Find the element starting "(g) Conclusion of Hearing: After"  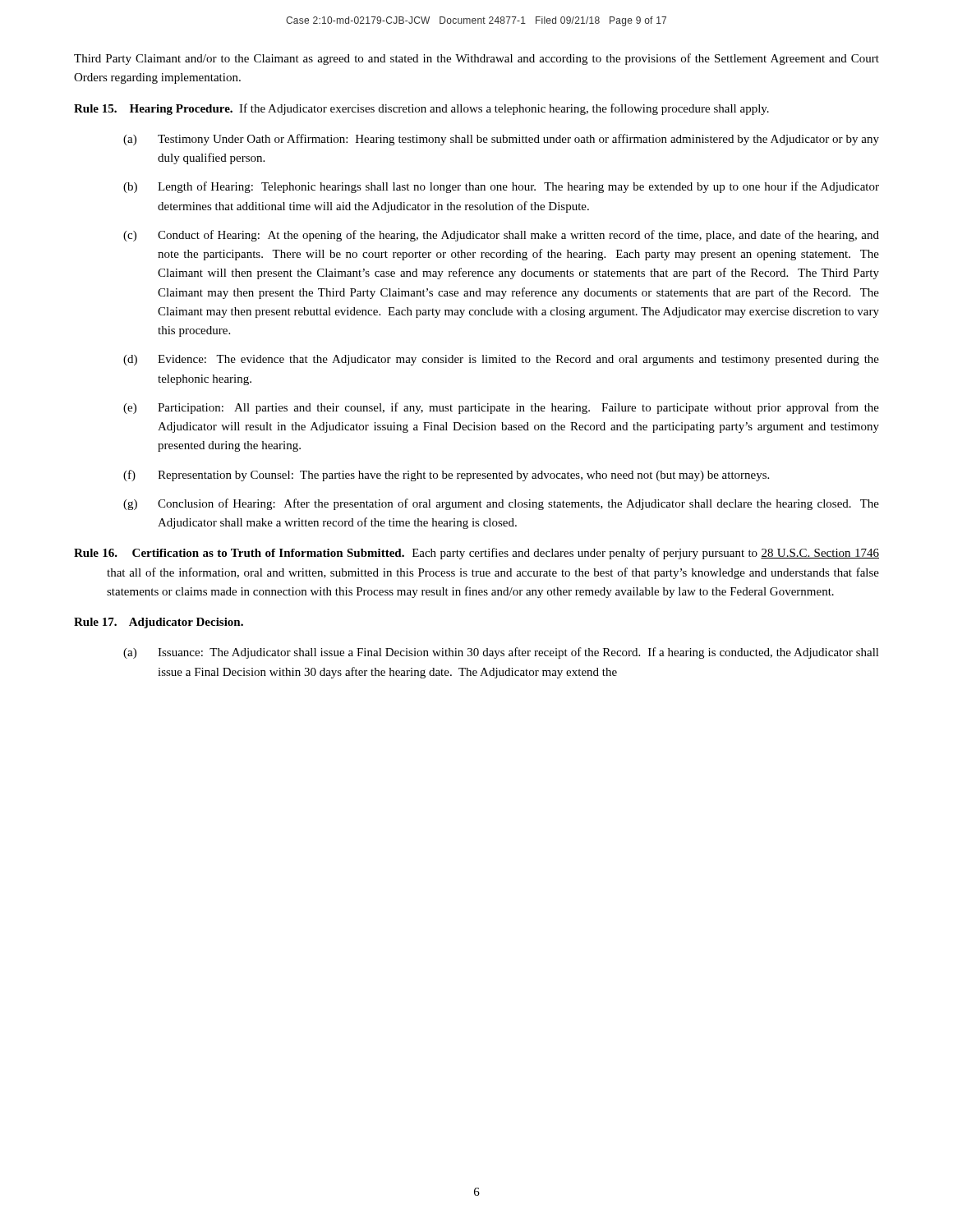(501, 513)
